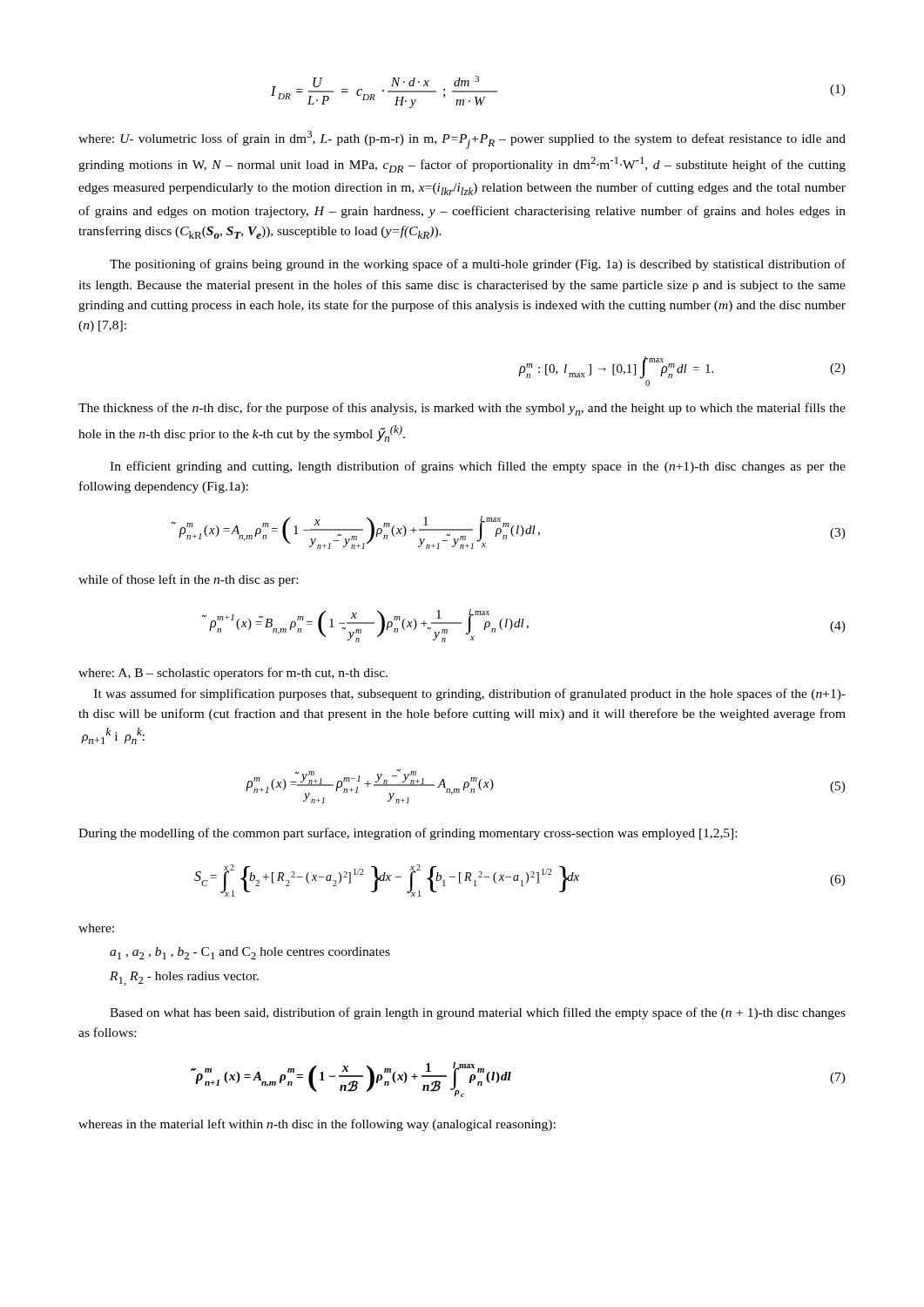Select the formula that says "ρ n+1 m ( x"
This screenshot has height=1307, width=924.
pos(462,786)
